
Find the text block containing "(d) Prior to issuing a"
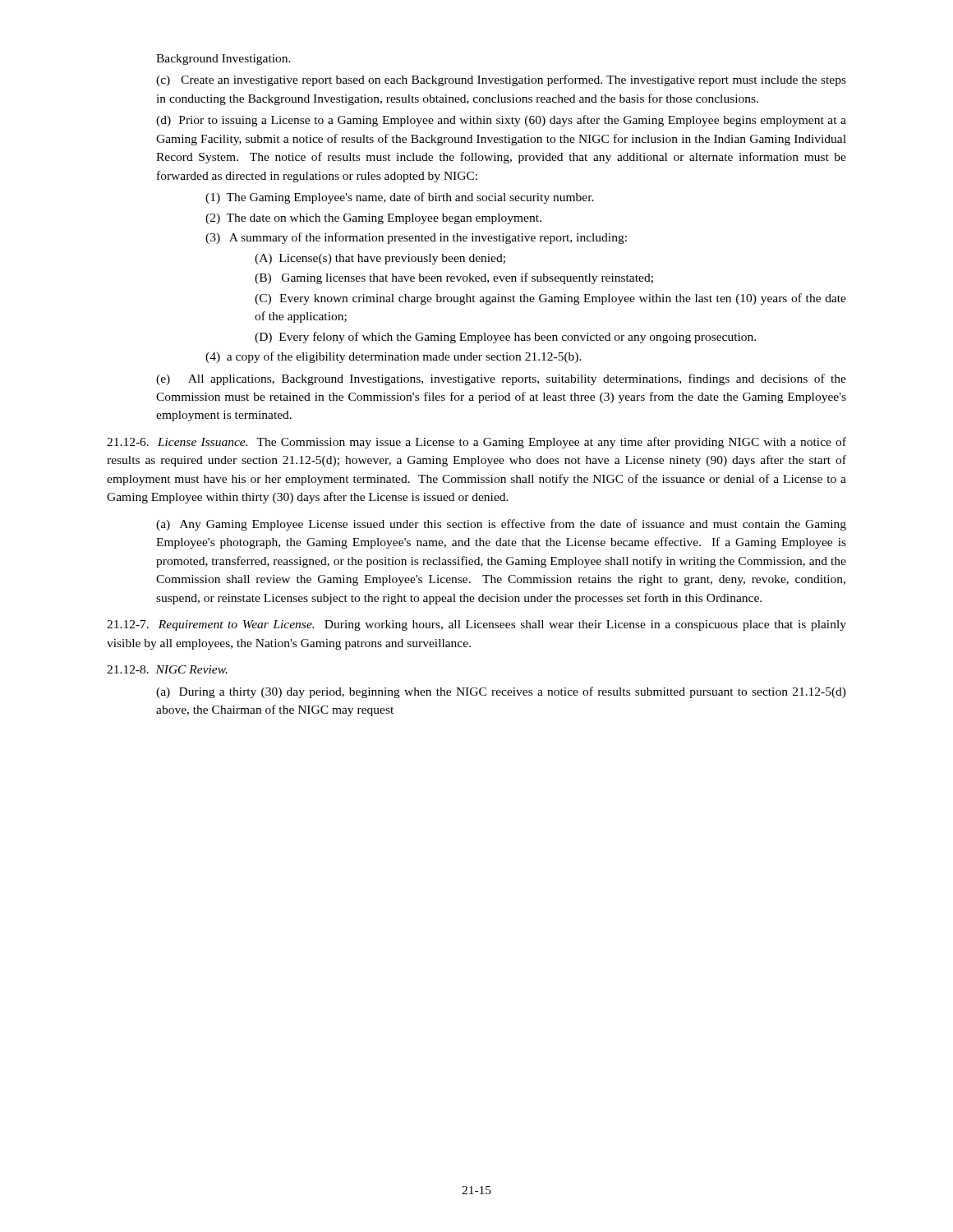point(501,148)
